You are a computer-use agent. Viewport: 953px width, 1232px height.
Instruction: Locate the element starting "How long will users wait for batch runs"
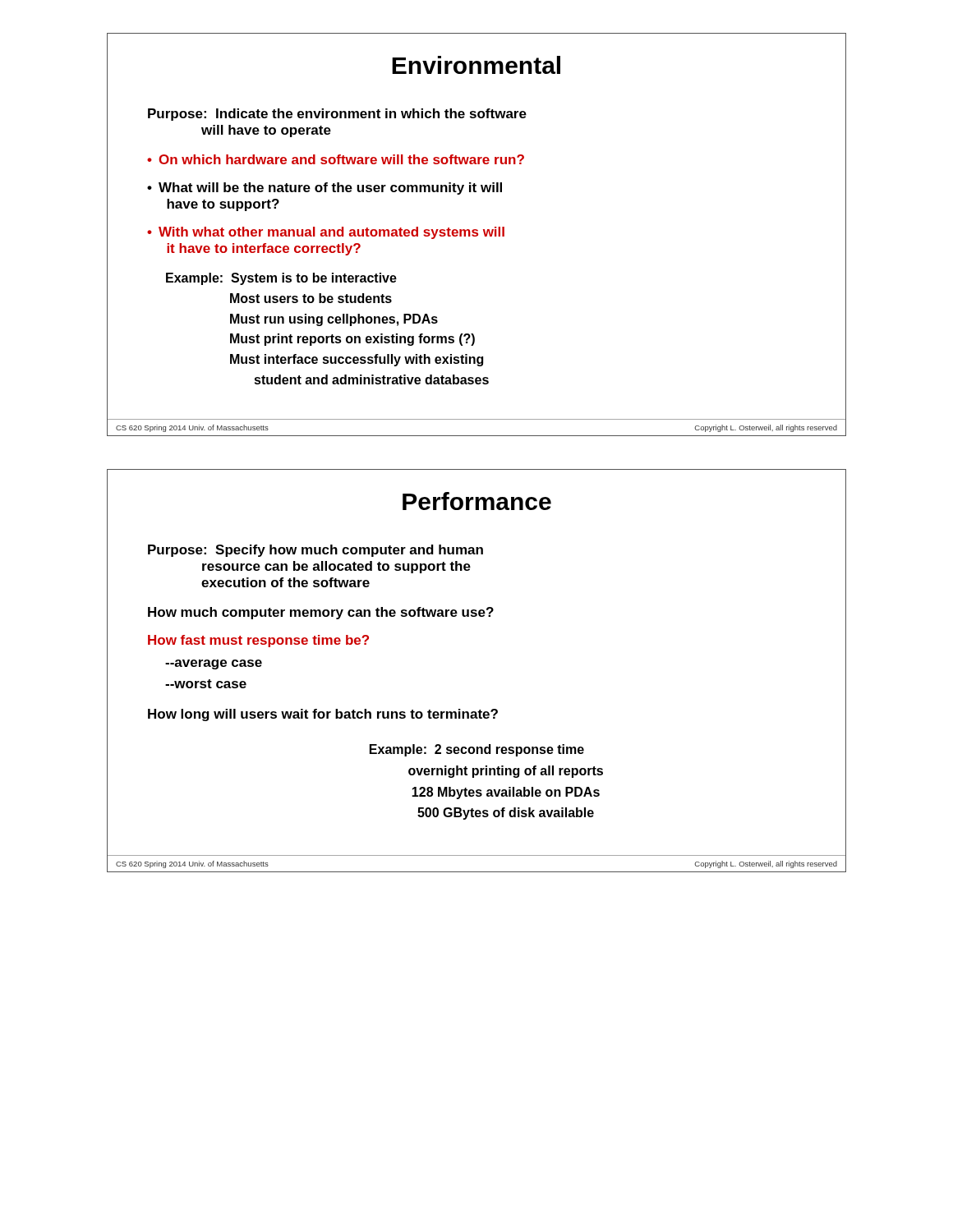[x=323, y=714]
